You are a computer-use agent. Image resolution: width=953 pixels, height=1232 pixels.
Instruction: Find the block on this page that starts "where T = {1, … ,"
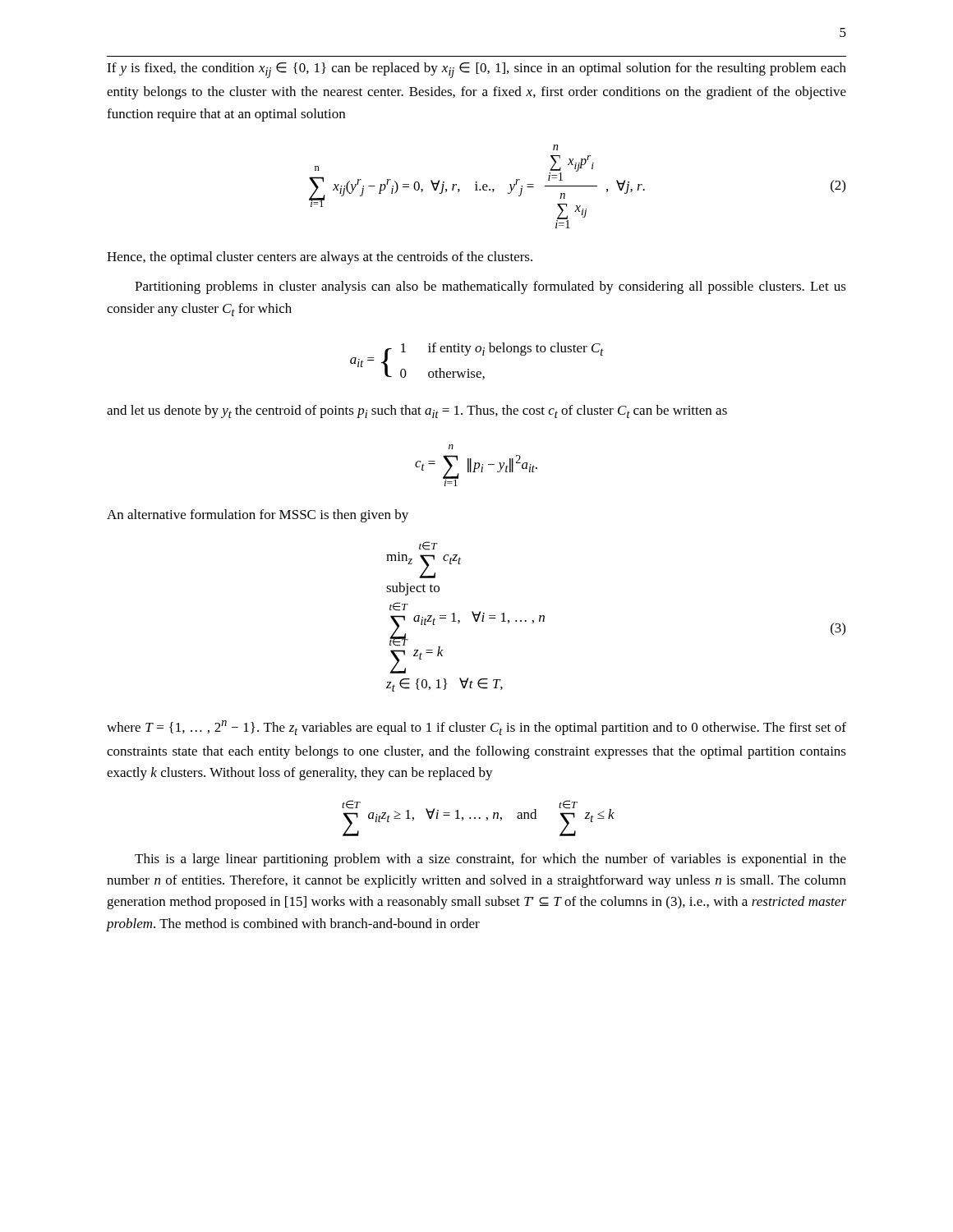tap(476, 749)
